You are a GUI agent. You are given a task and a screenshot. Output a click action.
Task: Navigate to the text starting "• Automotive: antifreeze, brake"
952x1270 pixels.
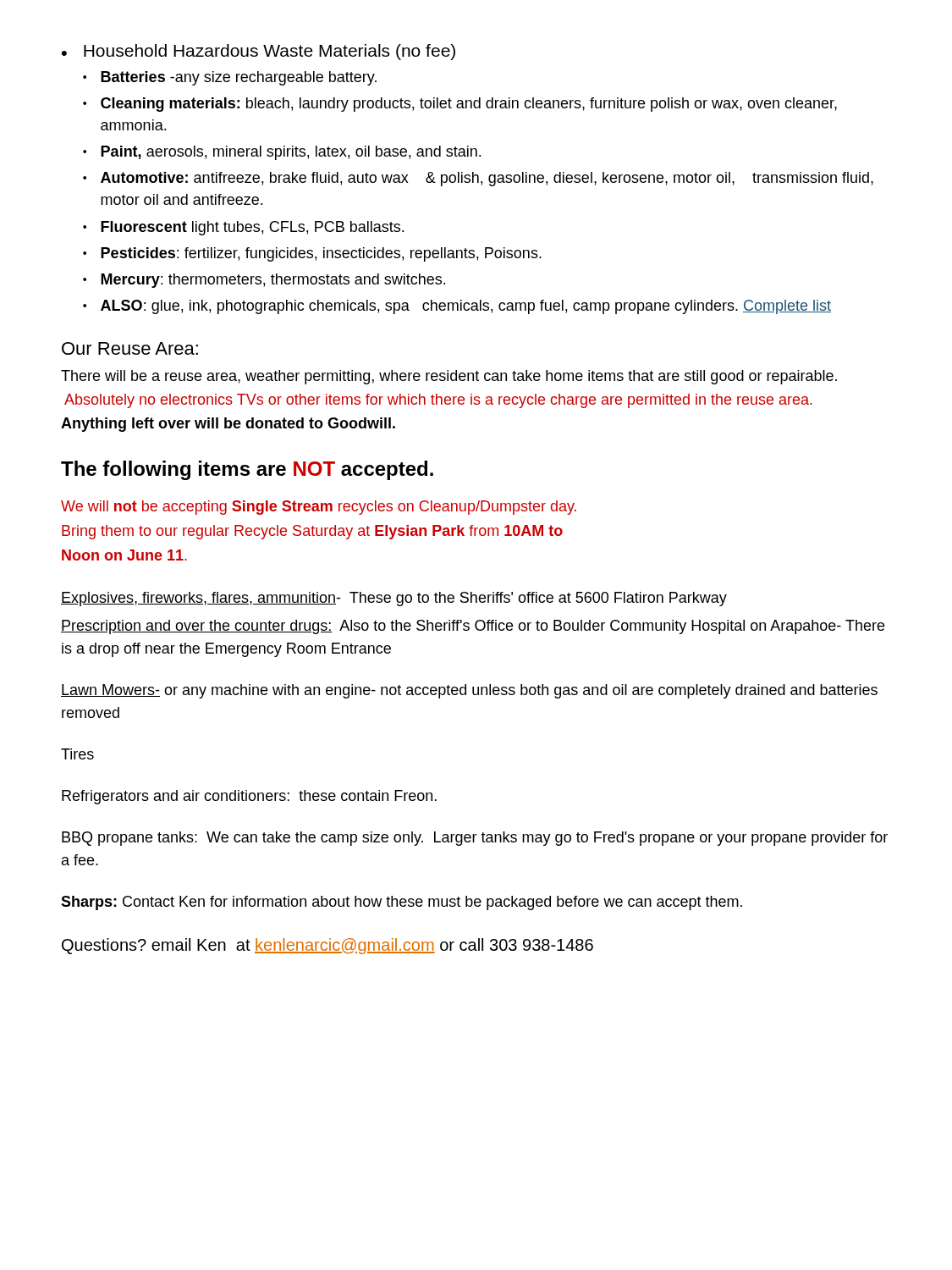pyautogui.click(x=487, y=189)
